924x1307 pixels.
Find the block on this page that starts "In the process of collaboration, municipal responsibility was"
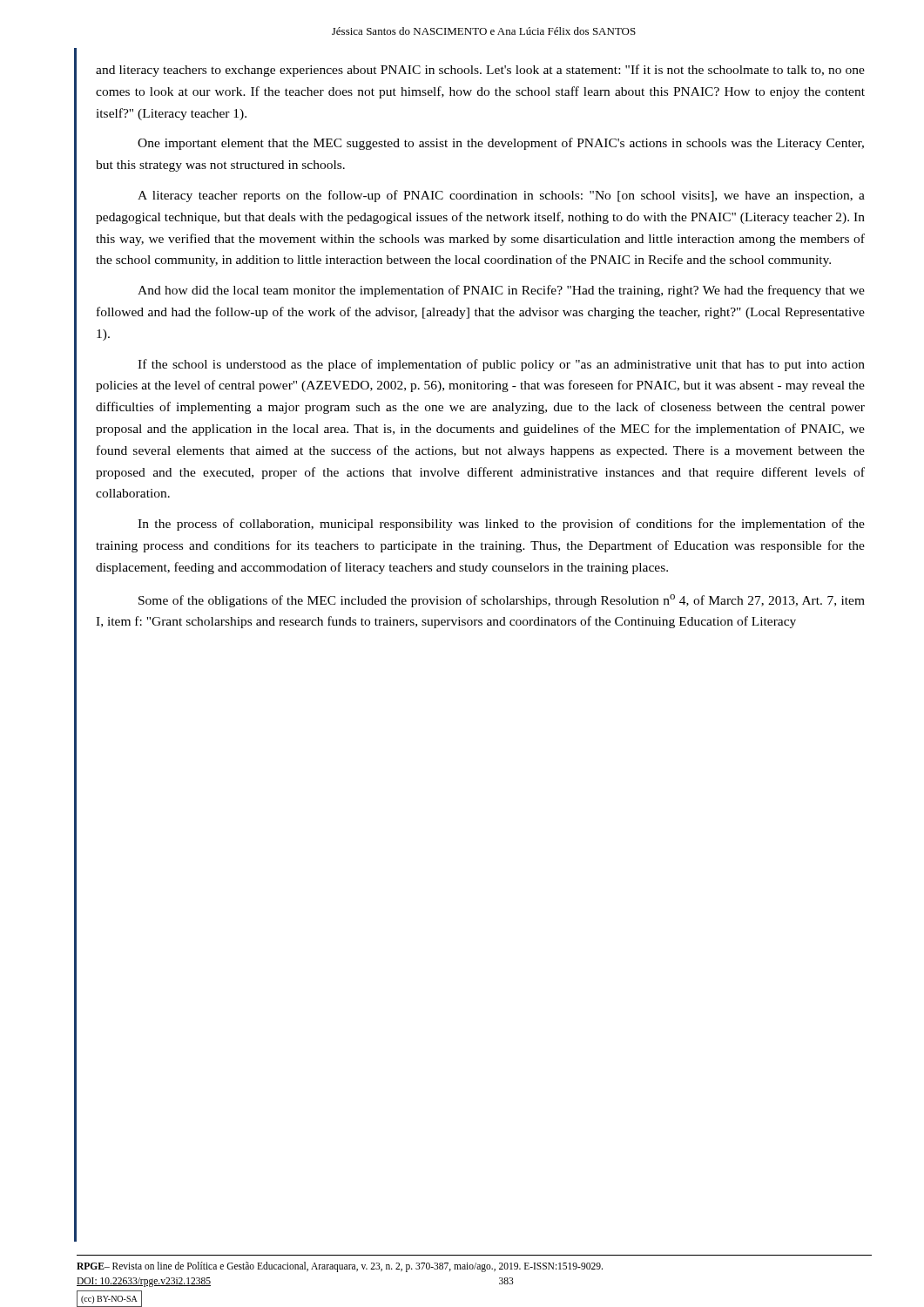(x=480, y=545)
